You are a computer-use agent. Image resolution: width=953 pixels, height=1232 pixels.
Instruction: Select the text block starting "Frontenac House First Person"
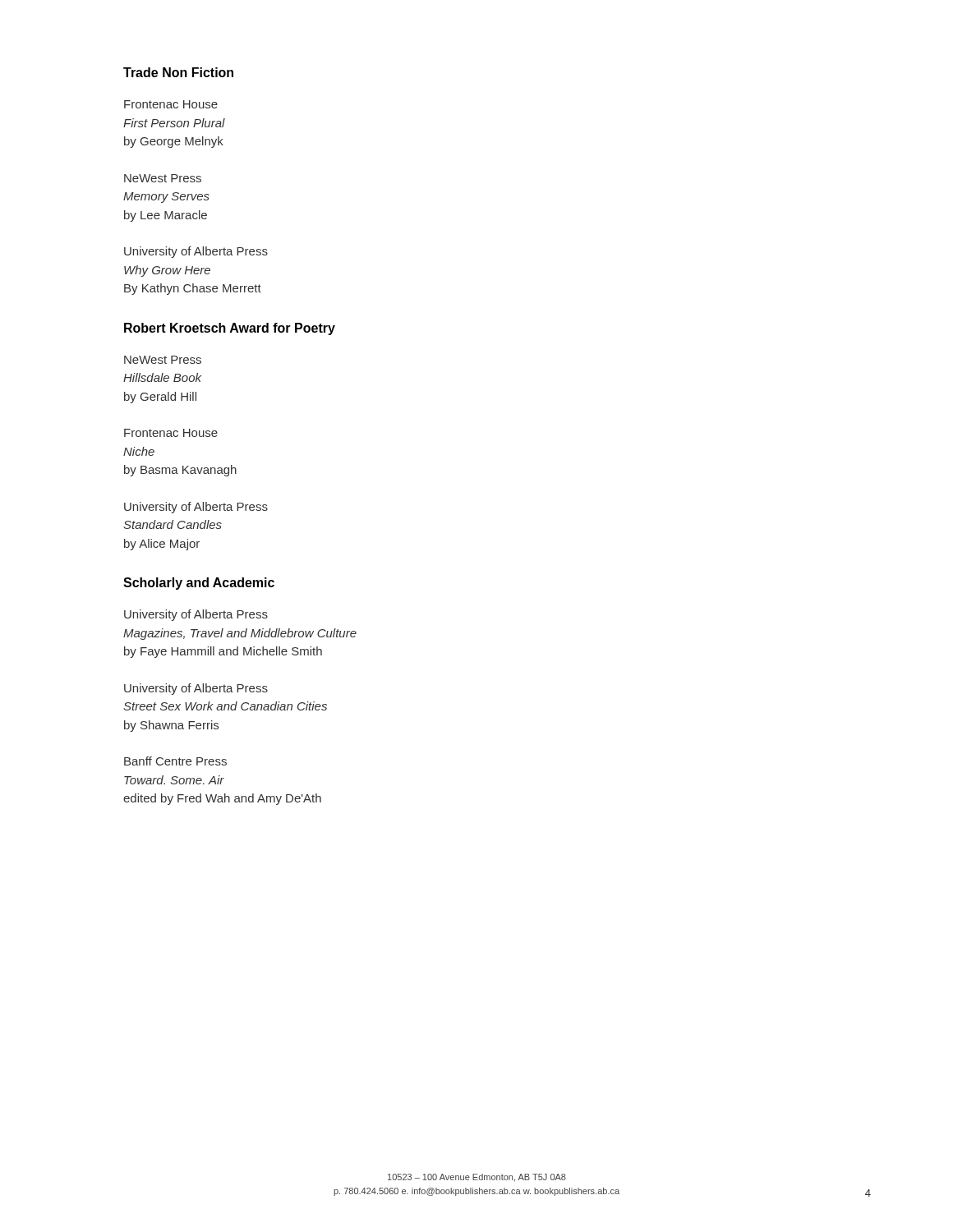point(171,104)
